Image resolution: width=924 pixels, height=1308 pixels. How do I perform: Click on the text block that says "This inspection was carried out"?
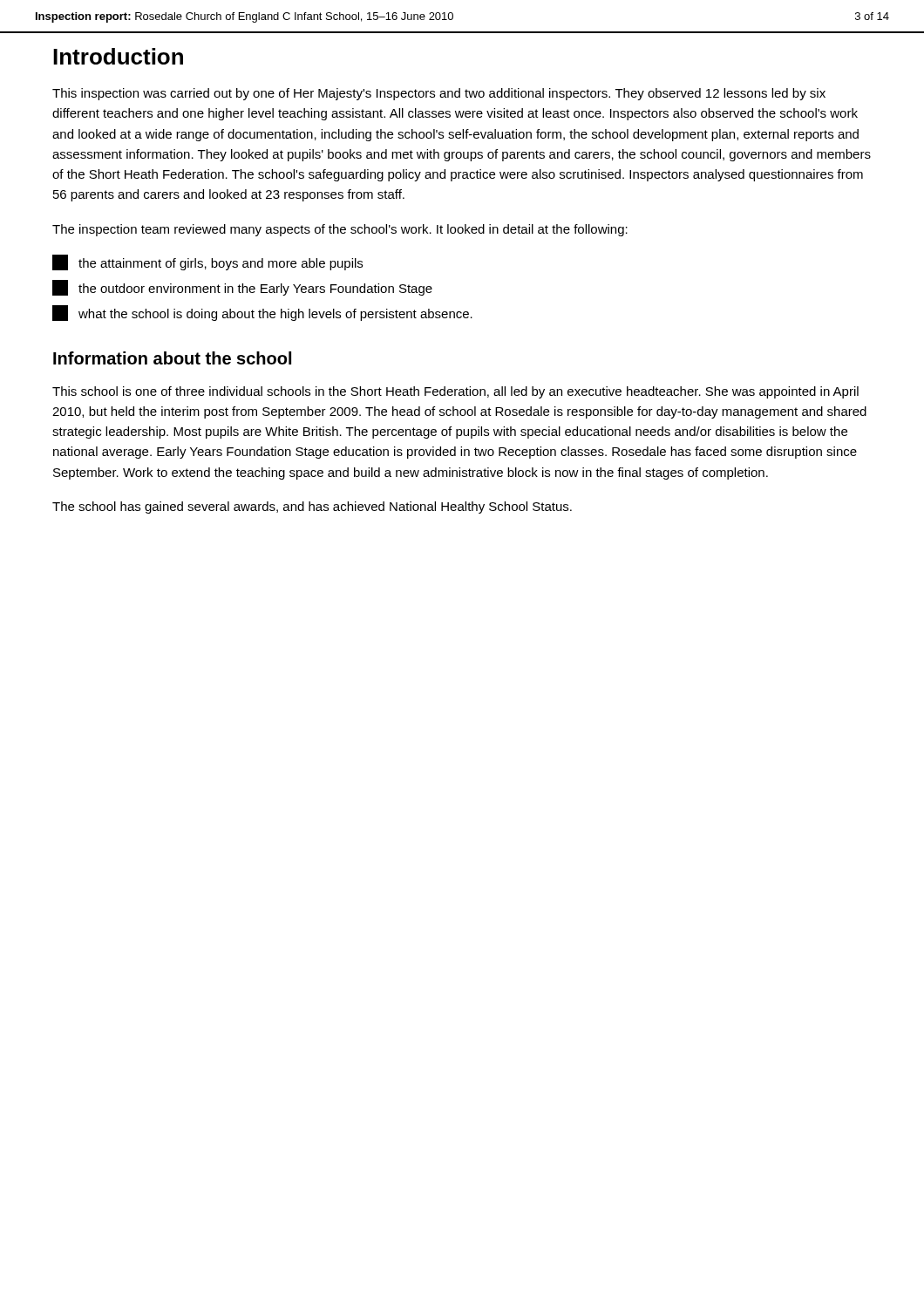[x=462, y=144]
